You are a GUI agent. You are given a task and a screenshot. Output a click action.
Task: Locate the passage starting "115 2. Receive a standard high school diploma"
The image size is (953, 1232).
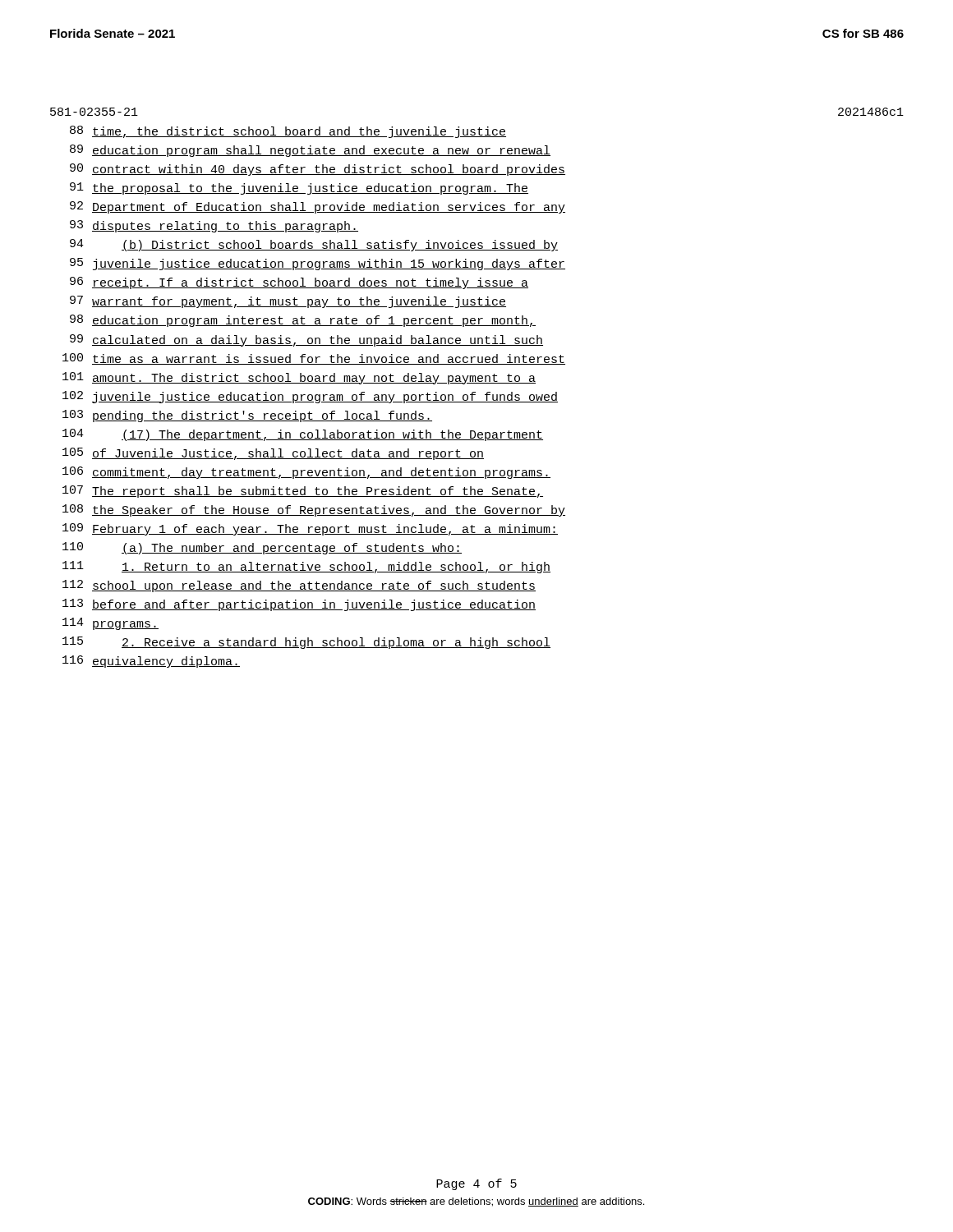(x=476, y=644)
